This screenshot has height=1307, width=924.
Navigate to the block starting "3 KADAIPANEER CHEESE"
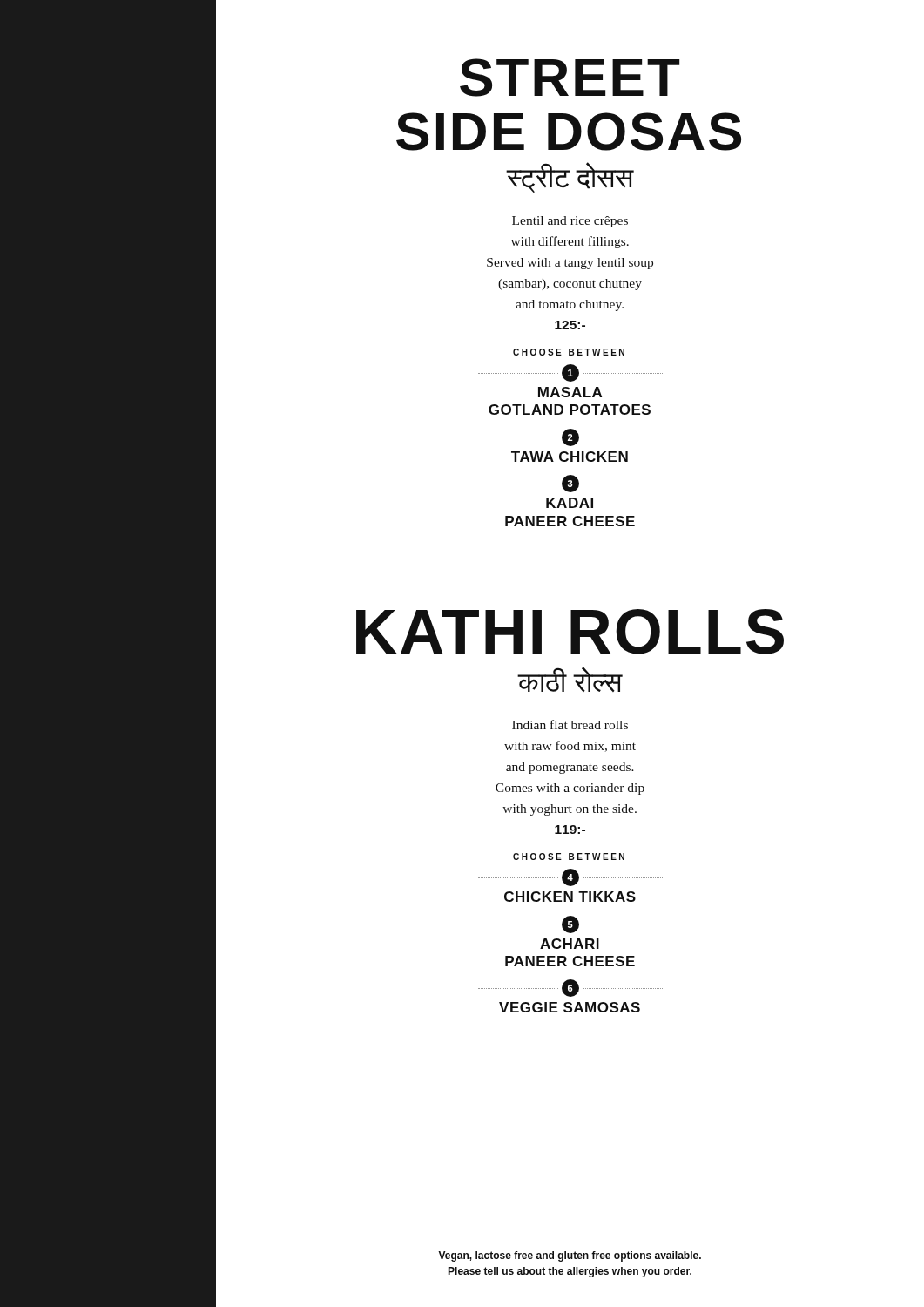[570, 503]
